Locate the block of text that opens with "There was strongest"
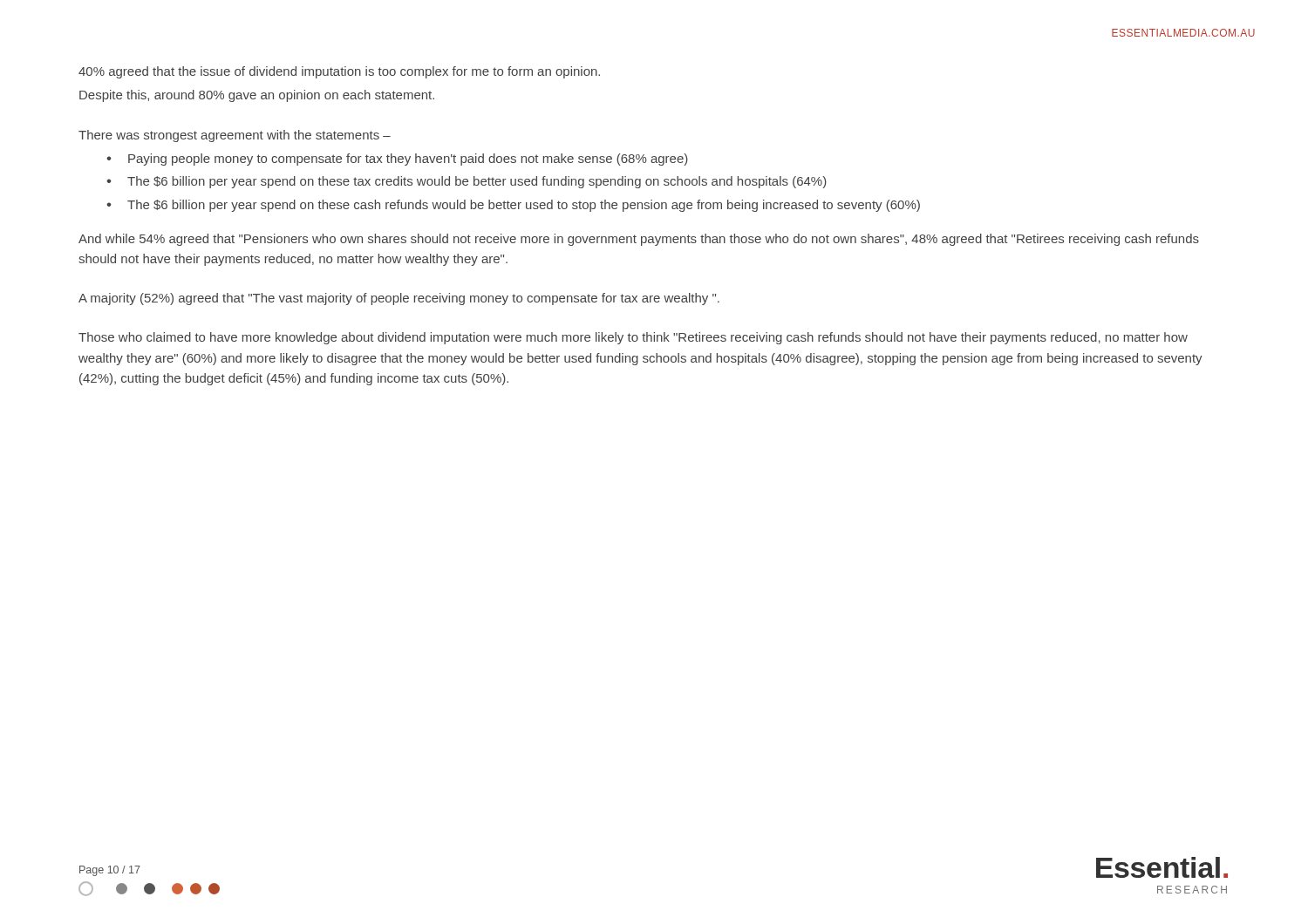This screenshot has height=924, width=1308. coord(234,134)
